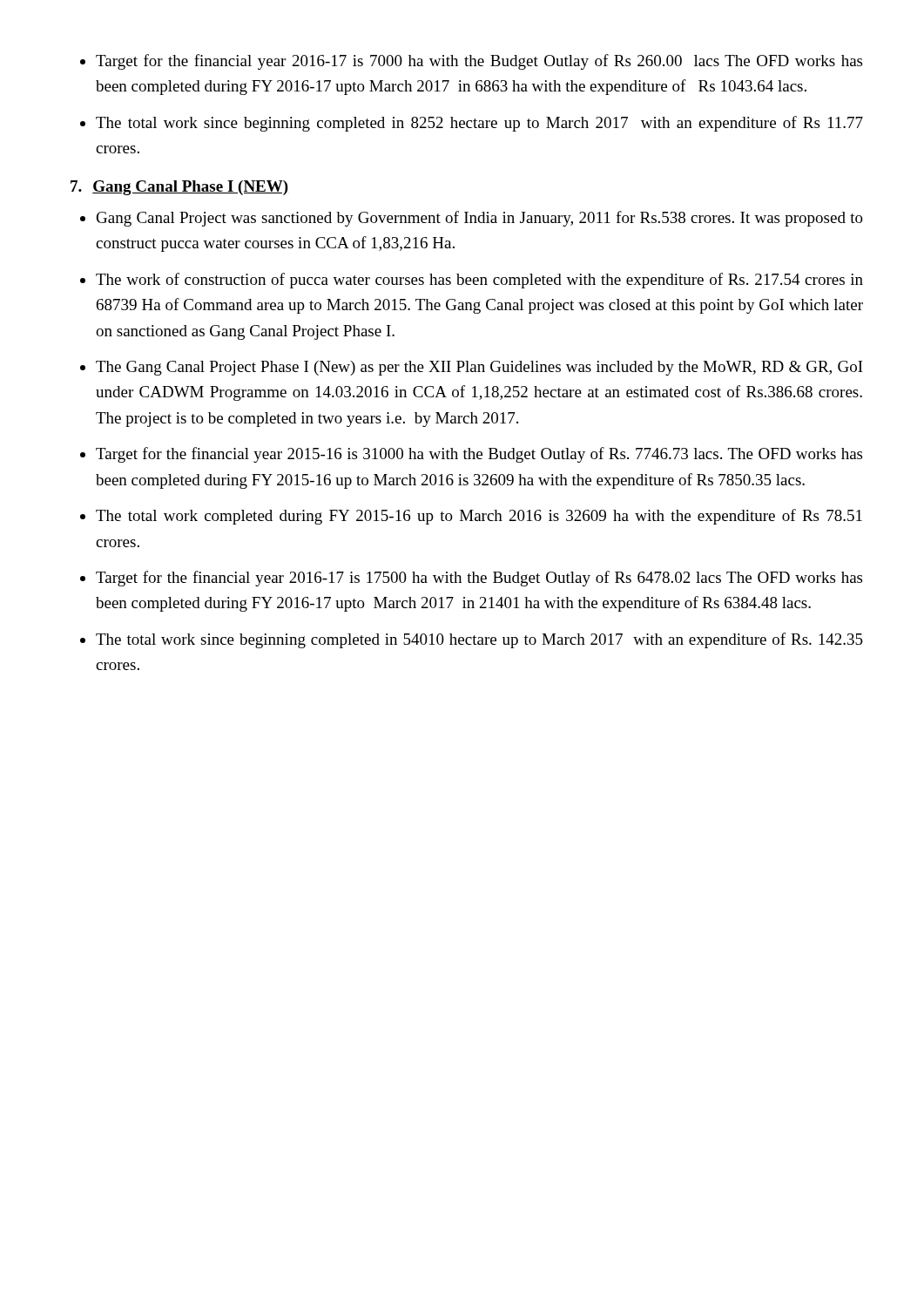Find the block on this page that starts "Gang Canal Project was sanctioned by Government"
Screen dimensions: 1307x924
tap(479, 230)
